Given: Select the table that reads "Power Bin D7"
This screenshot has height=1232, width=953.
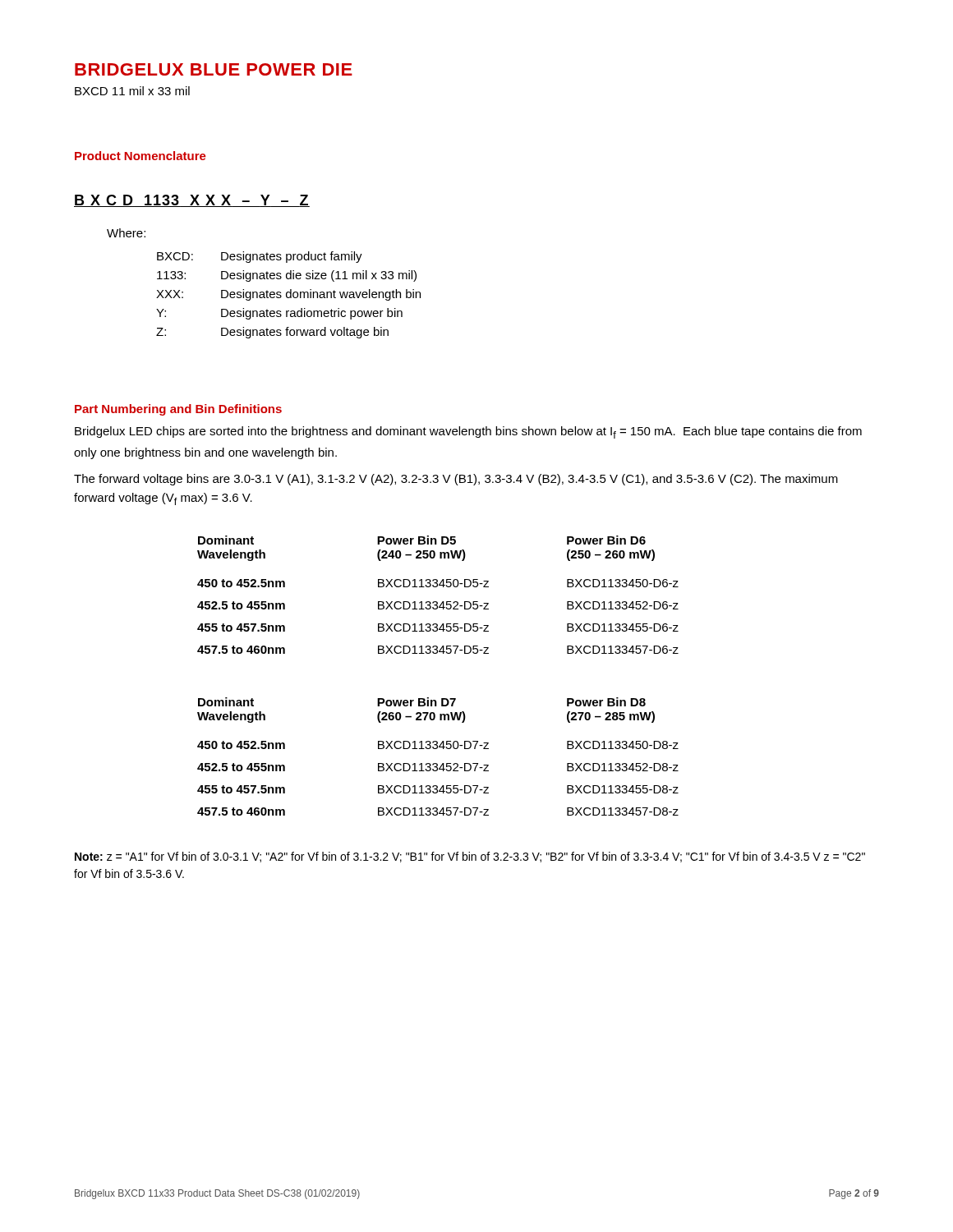Looking at the screenshot, I should 476,756.
